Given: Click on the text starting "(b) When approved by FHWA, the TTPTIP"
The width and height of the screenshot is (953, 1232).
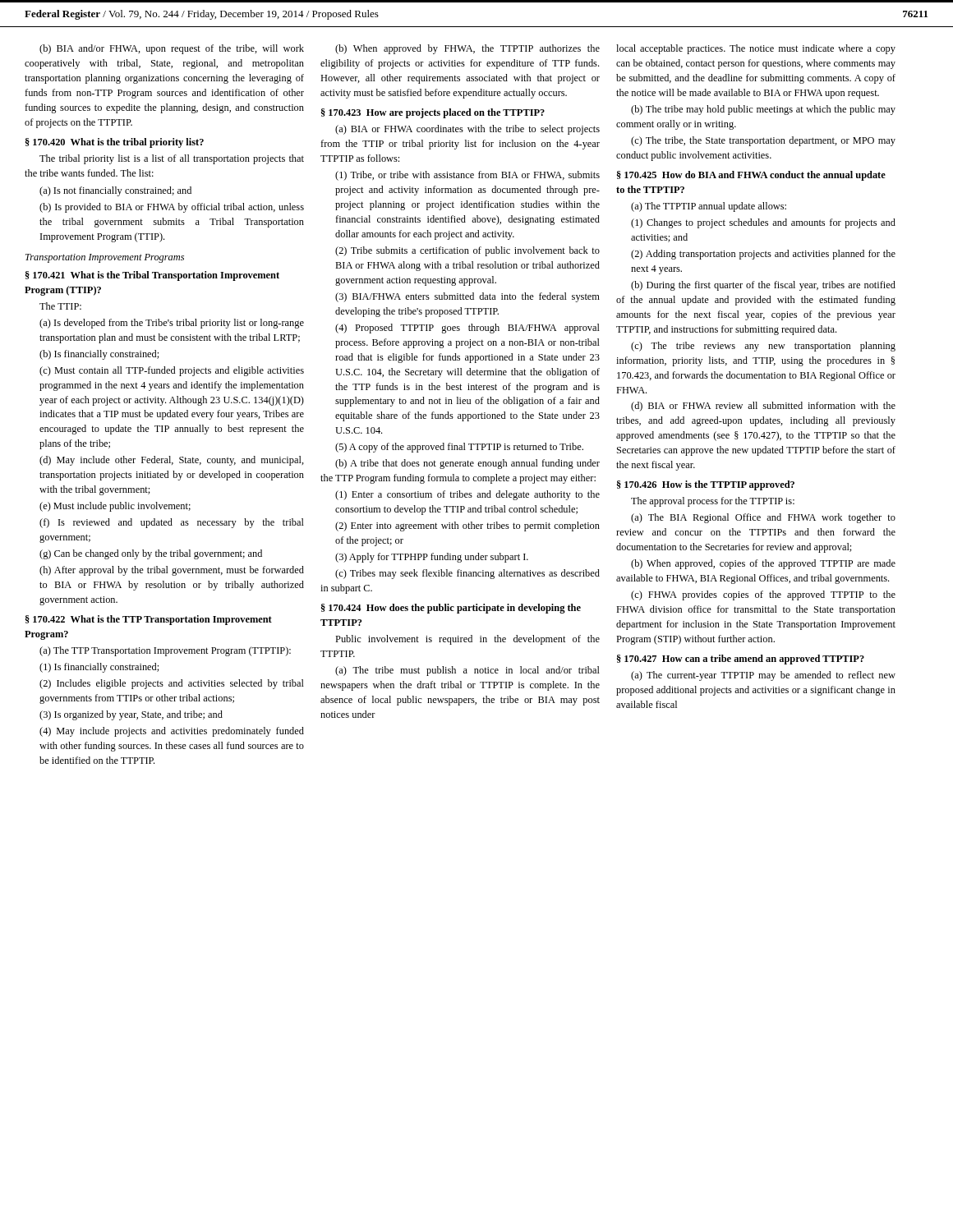Looking at the screenshot, I should (460, 71).
